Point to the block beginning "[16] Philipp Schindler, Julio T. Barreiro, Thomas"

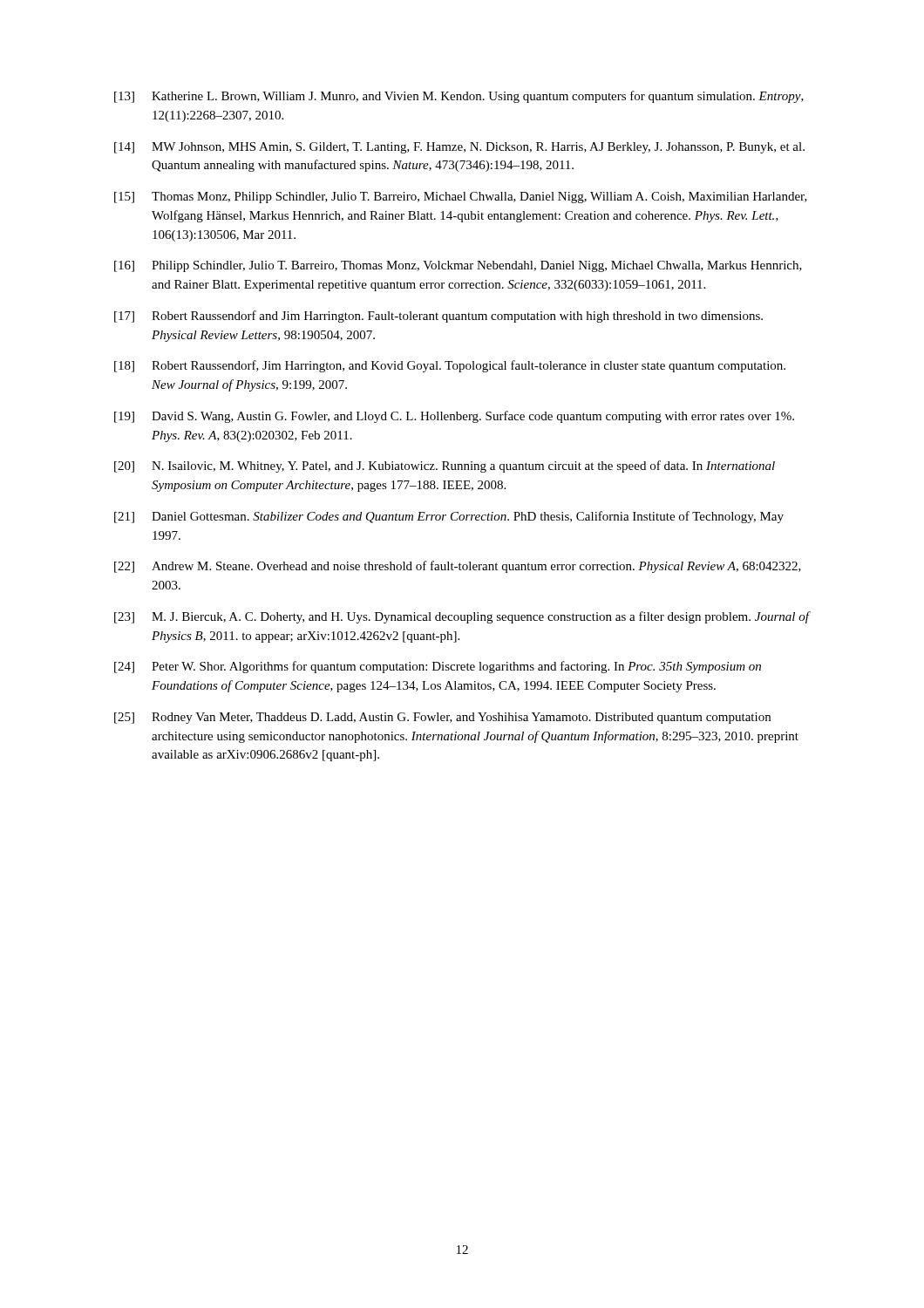[462, 276]
